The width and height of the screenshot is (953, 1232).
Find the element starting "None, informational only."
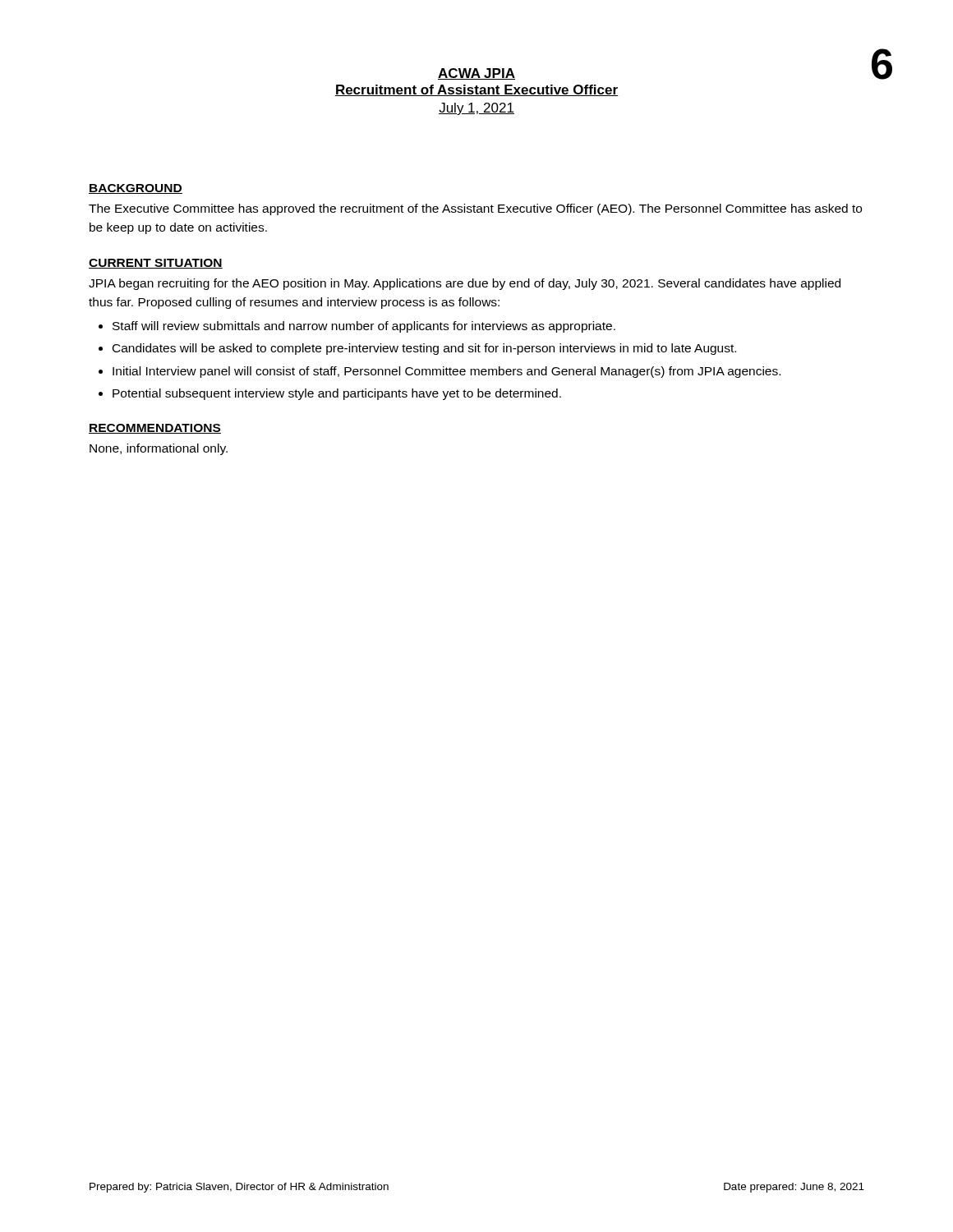(159, 448)
